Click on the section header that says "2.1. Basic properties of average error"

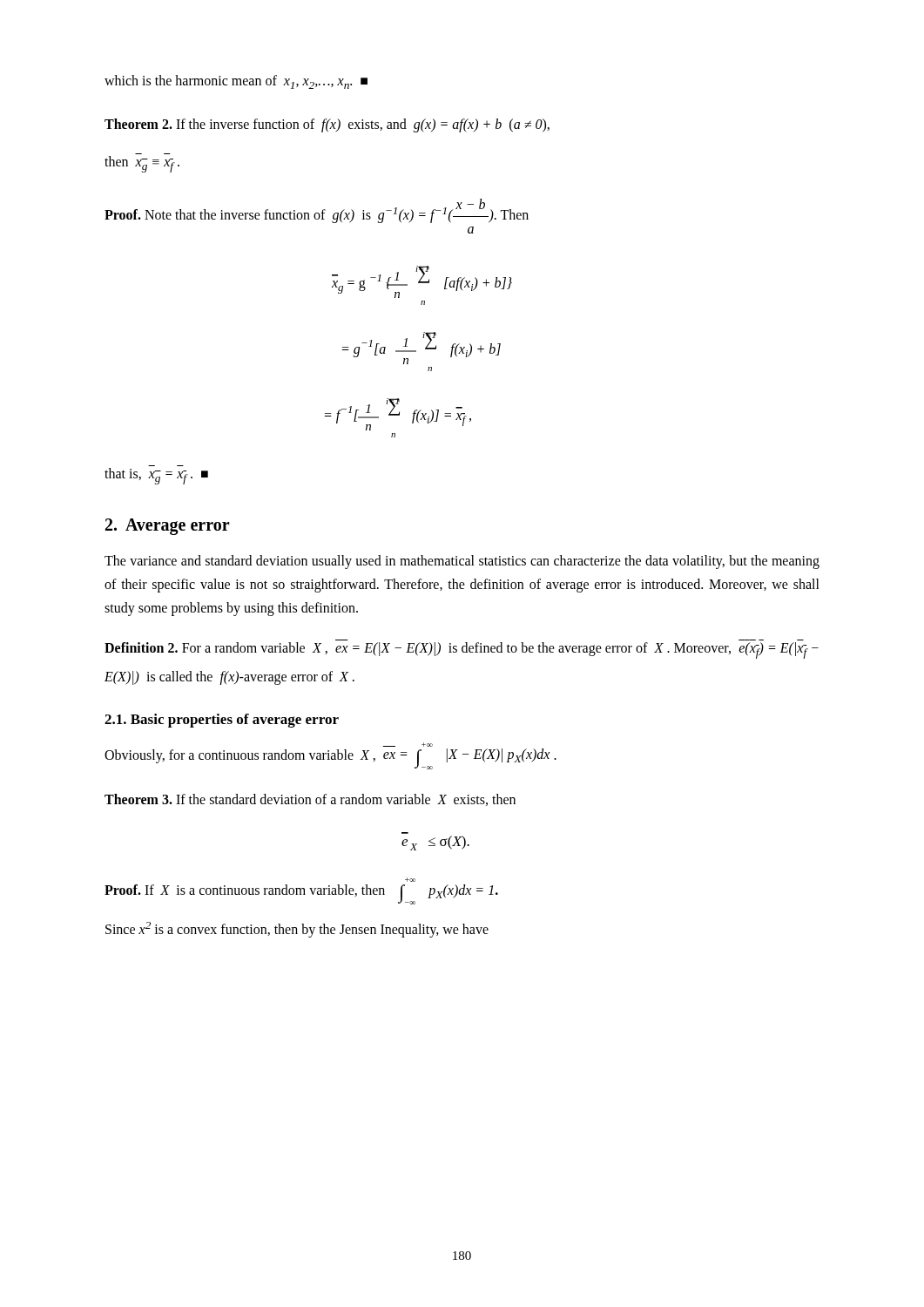click(222, 719)
